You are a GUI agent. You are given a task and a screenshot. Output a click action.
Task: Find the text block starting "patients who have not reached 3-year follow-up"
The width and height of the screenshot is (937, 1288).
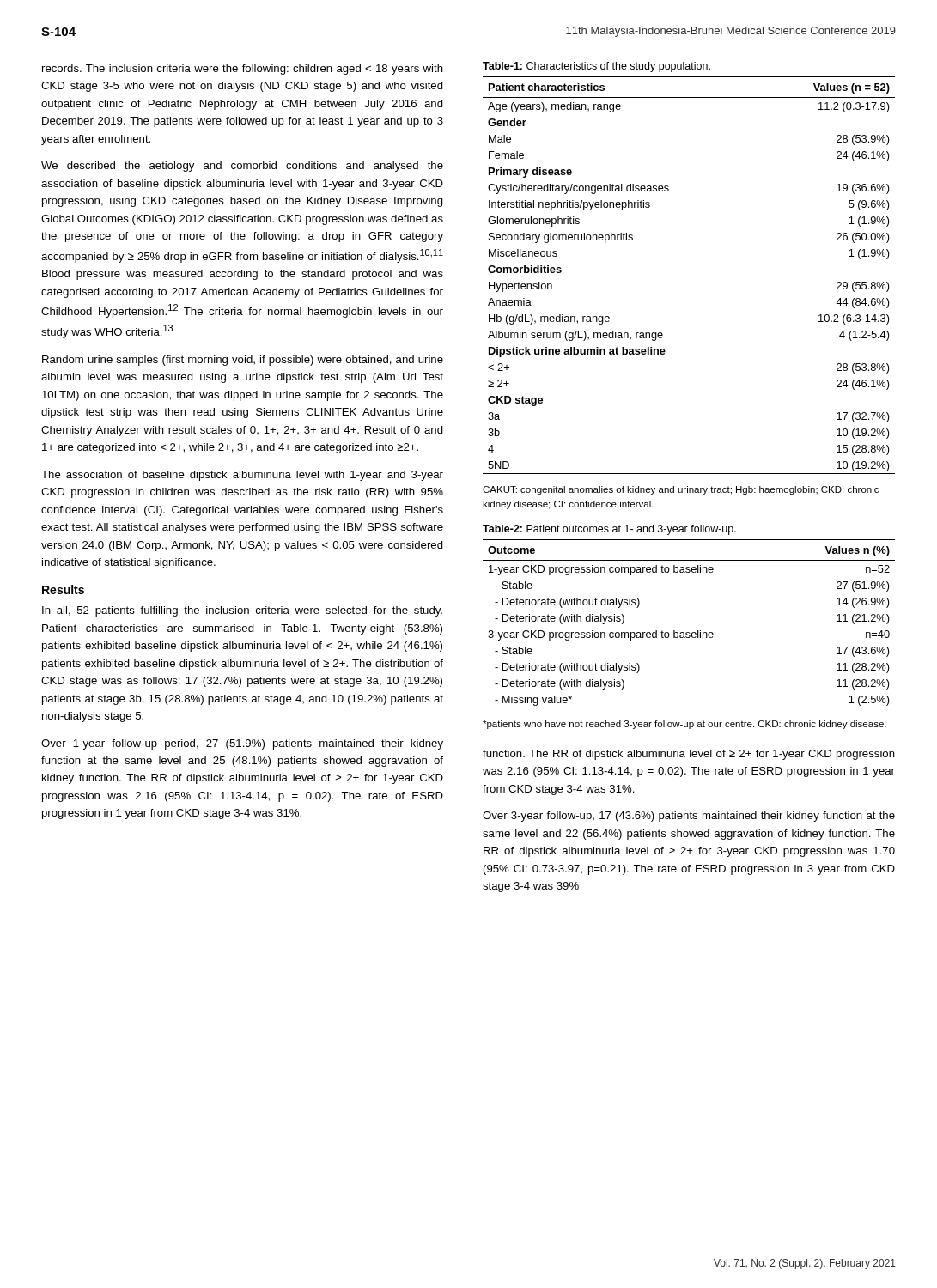685,724
